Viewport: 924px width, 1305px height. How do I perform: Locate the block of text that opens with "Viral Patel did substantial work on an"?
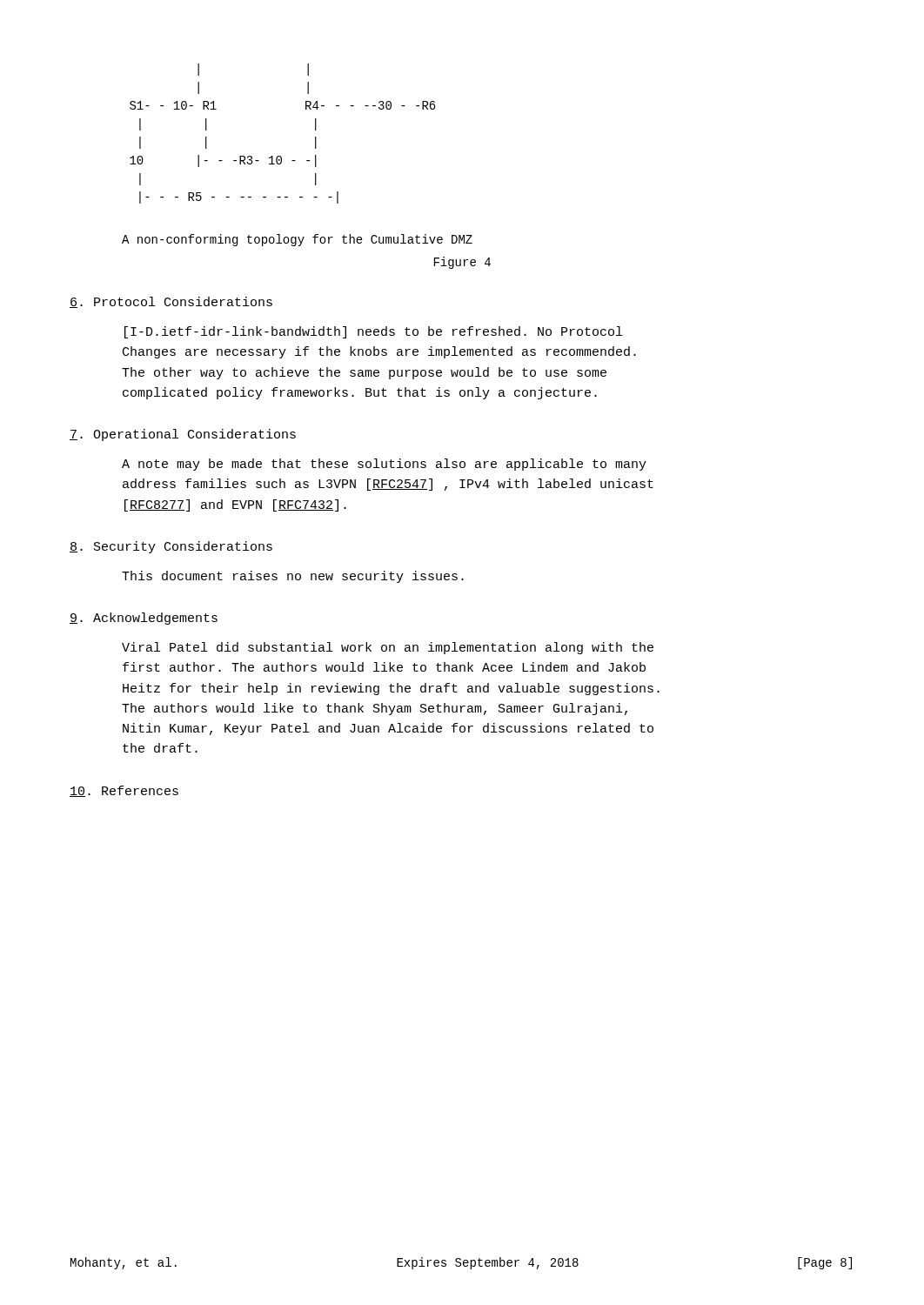(x=453, y=699)
